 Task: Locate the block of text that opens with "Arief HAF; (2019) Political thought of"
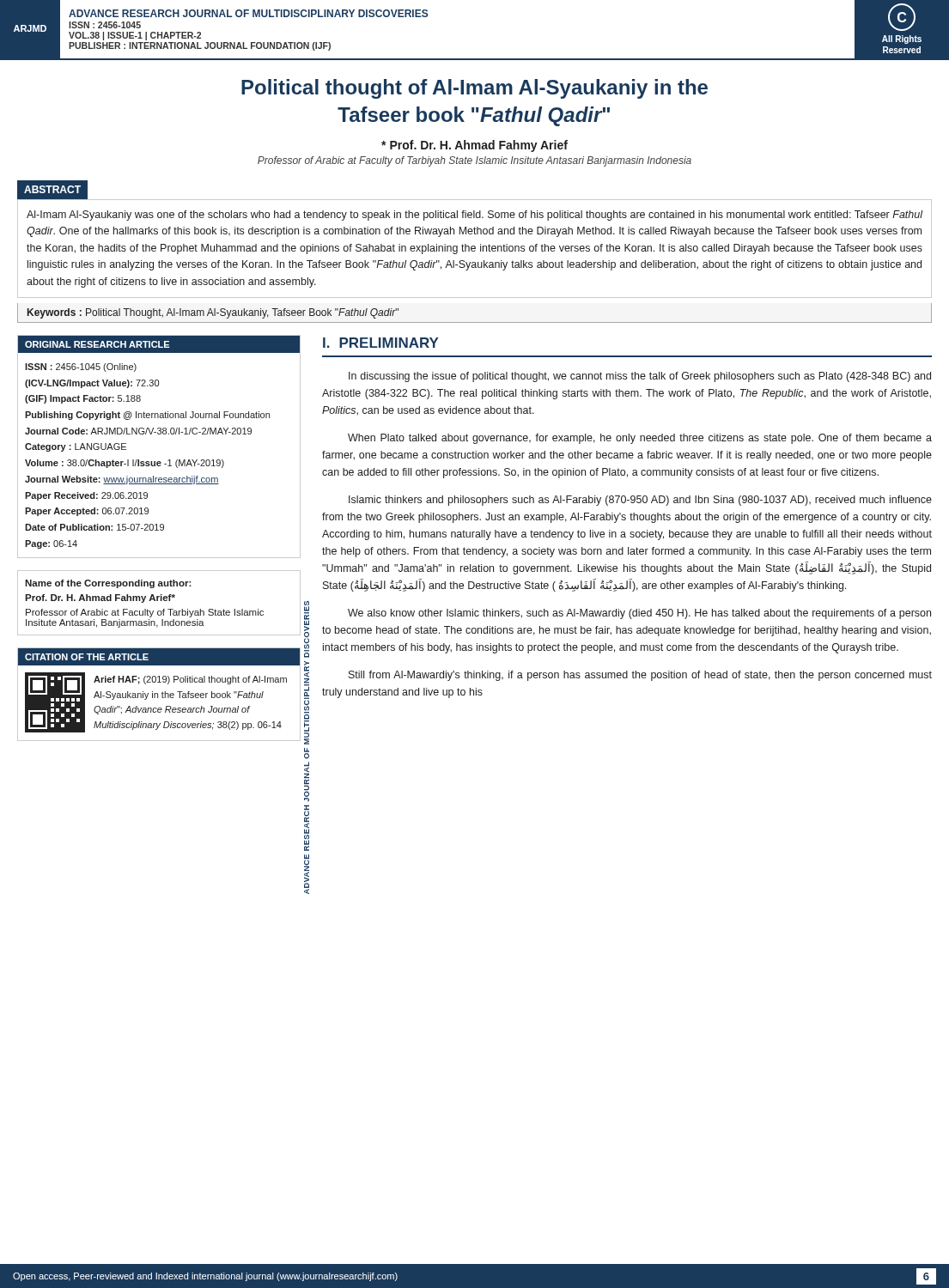(x=190, y=702)
